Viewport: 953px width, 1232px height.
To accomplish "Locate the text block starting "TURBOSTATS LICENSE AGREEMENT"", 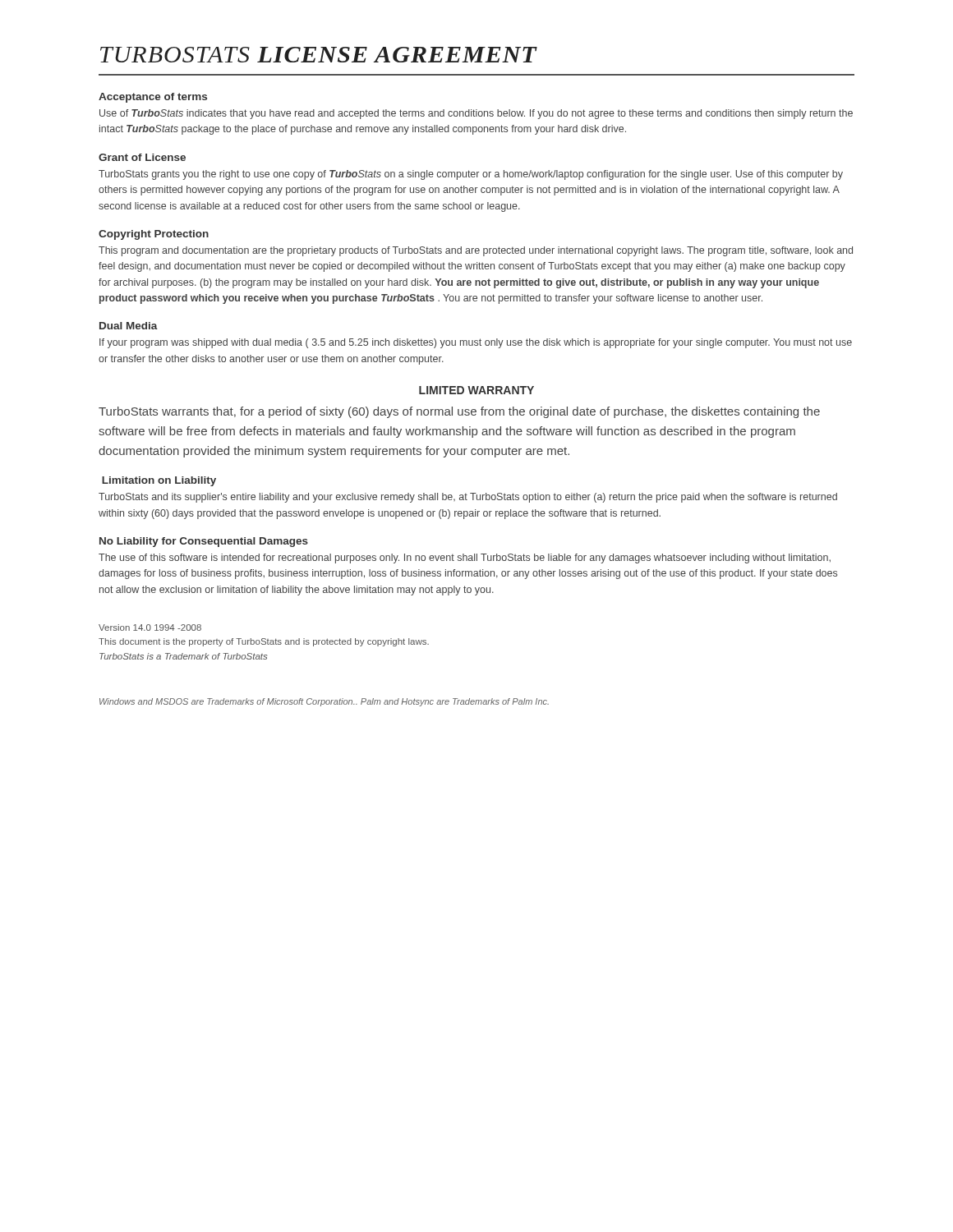I will (318, 54).
